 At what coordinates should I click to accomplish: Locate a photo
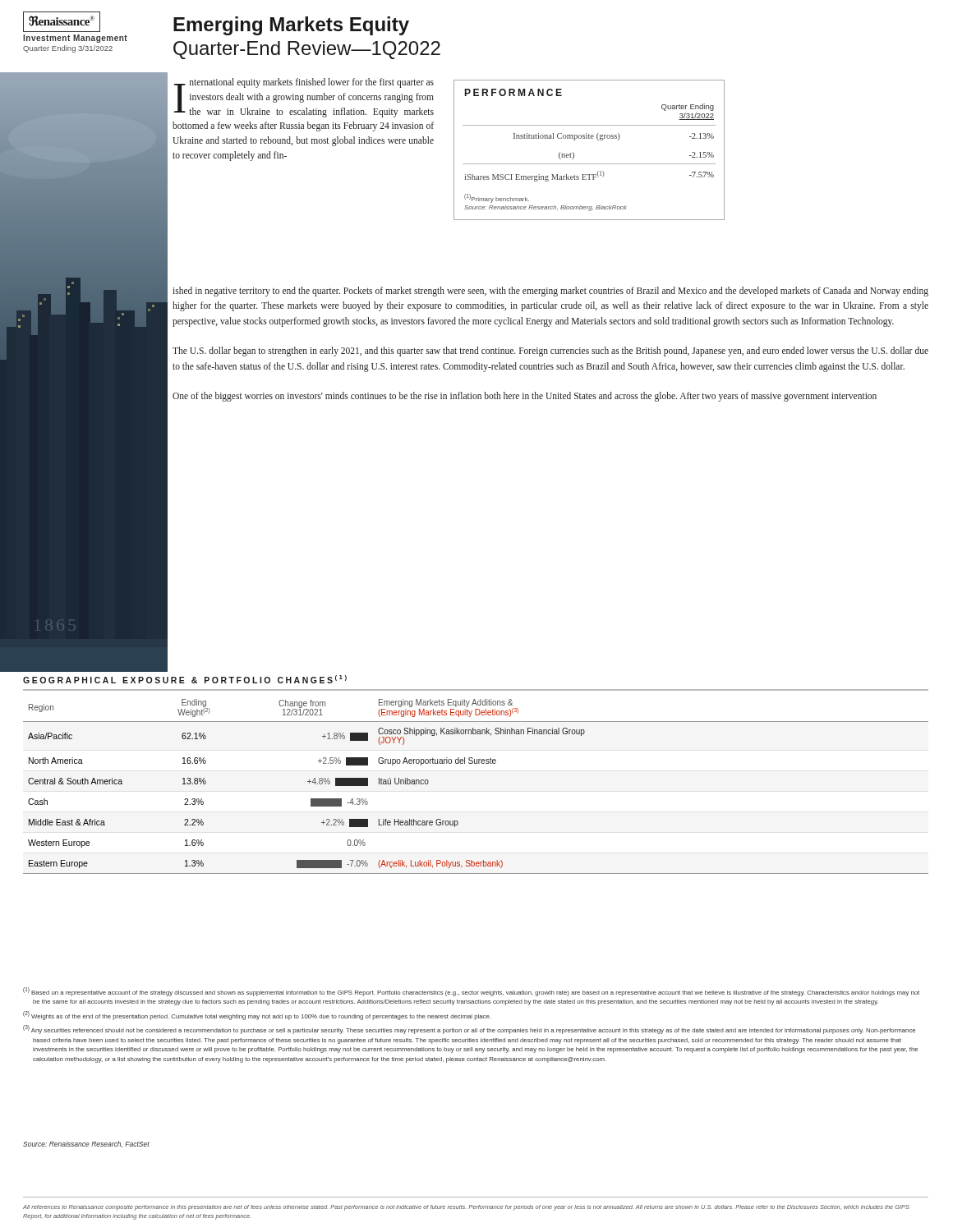click(x=84, y=372)
